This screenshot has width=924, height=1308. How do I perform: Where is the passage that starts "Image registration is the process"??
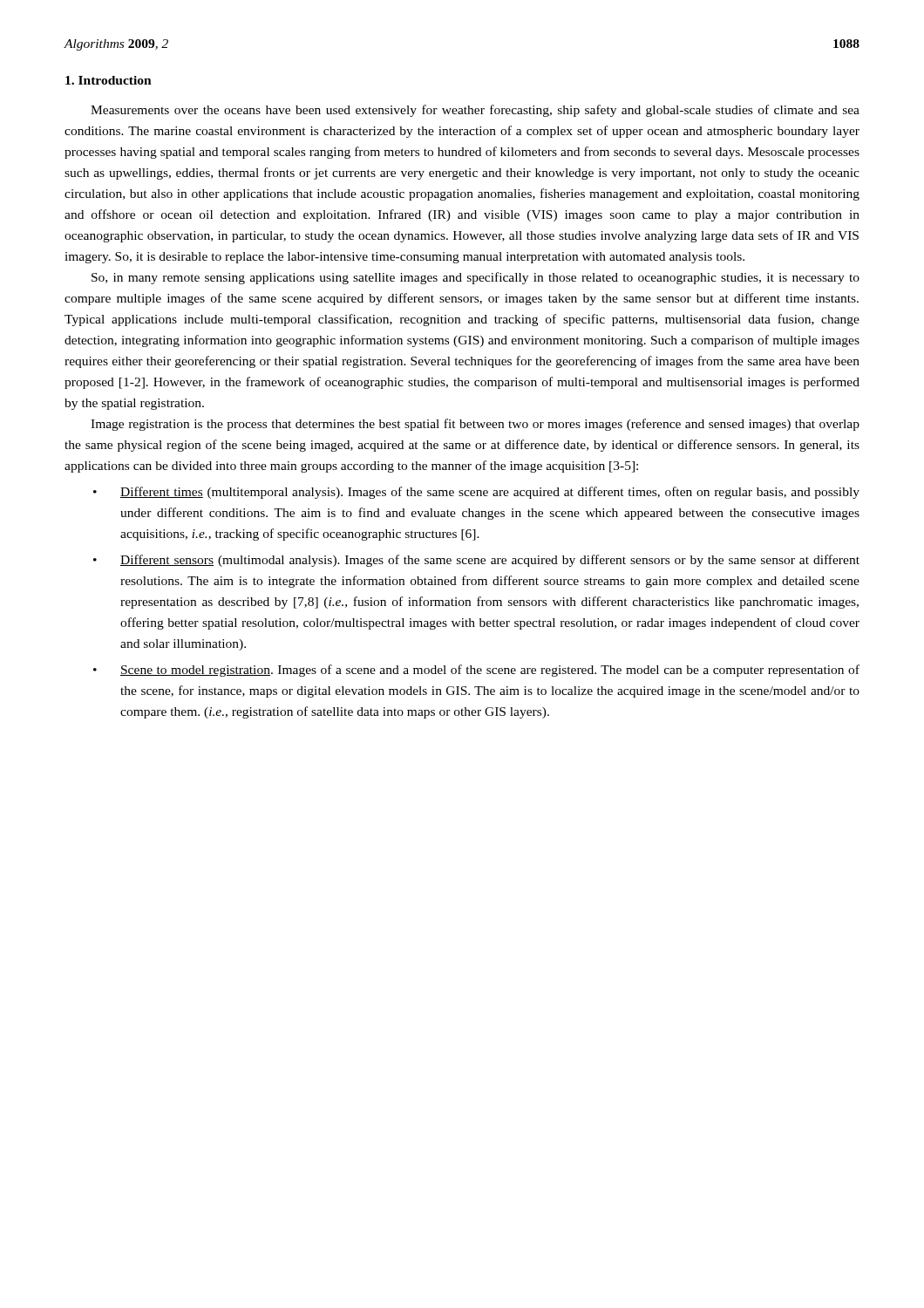click(462, 445)
